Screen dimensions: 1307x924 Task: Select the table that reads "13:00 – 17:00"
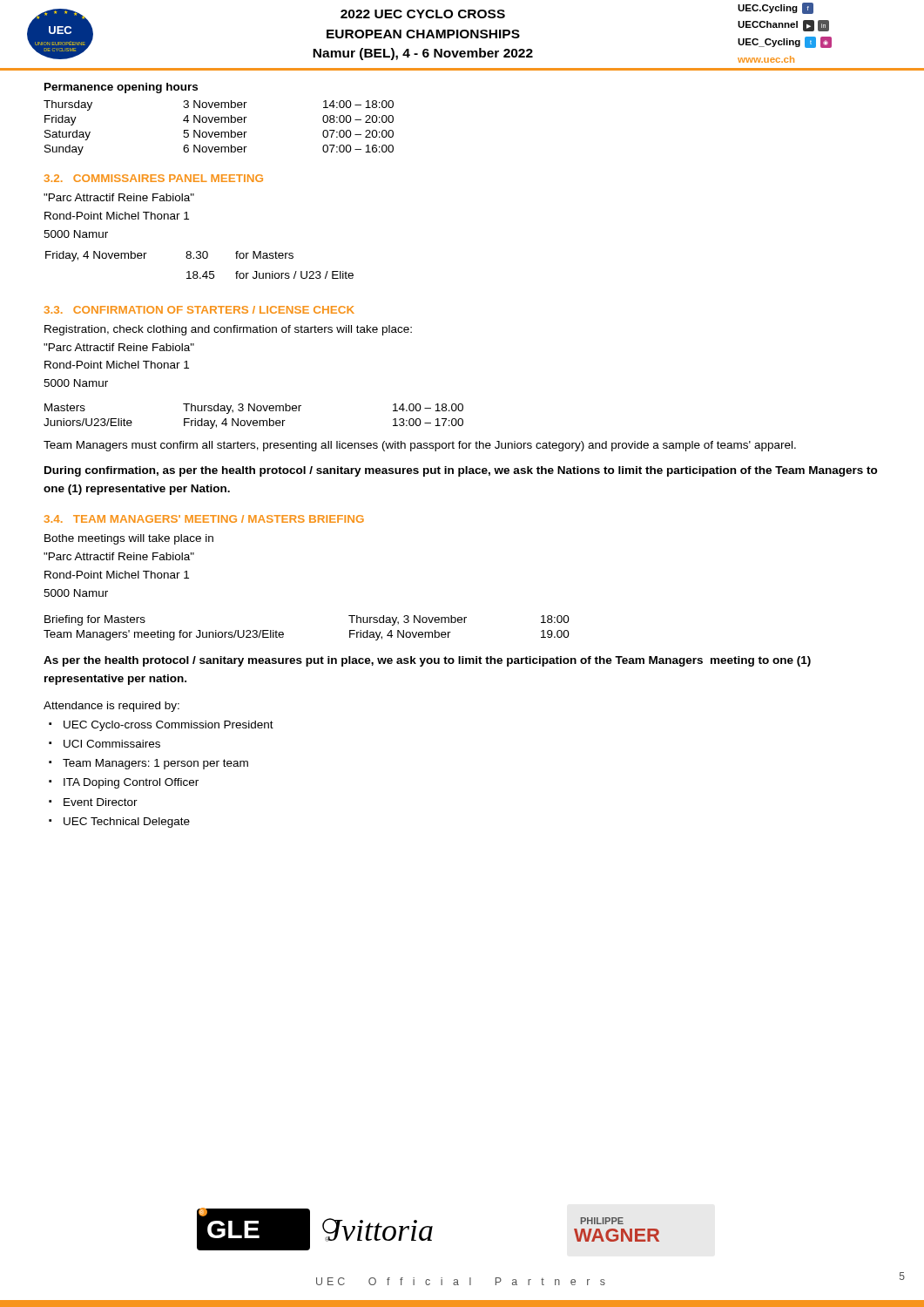click(462, 415)
